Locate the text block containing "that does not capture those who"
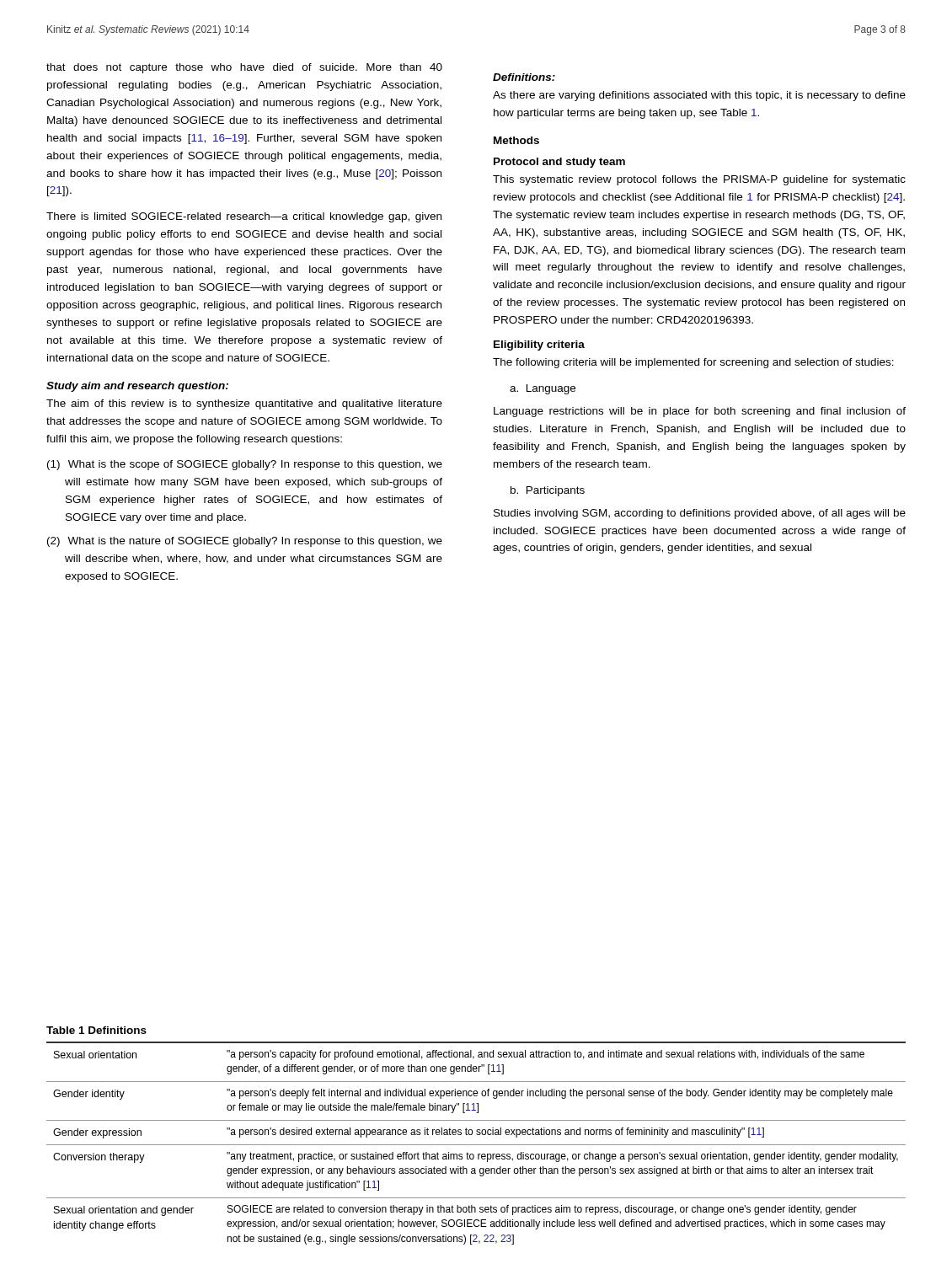 [244, 129]
